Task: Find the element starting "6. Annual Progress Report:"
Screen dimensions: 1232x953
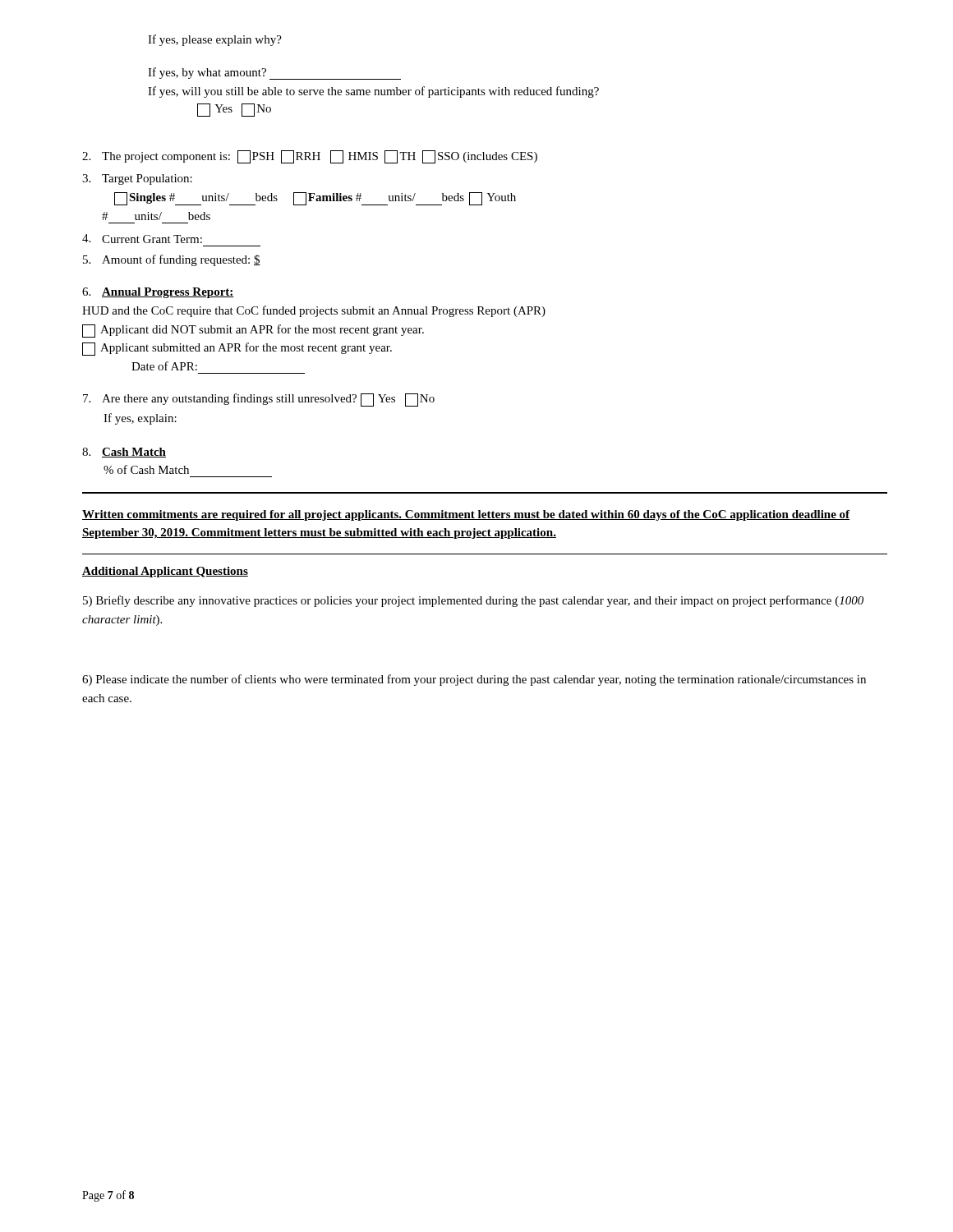Action: [x=158, y=292]
